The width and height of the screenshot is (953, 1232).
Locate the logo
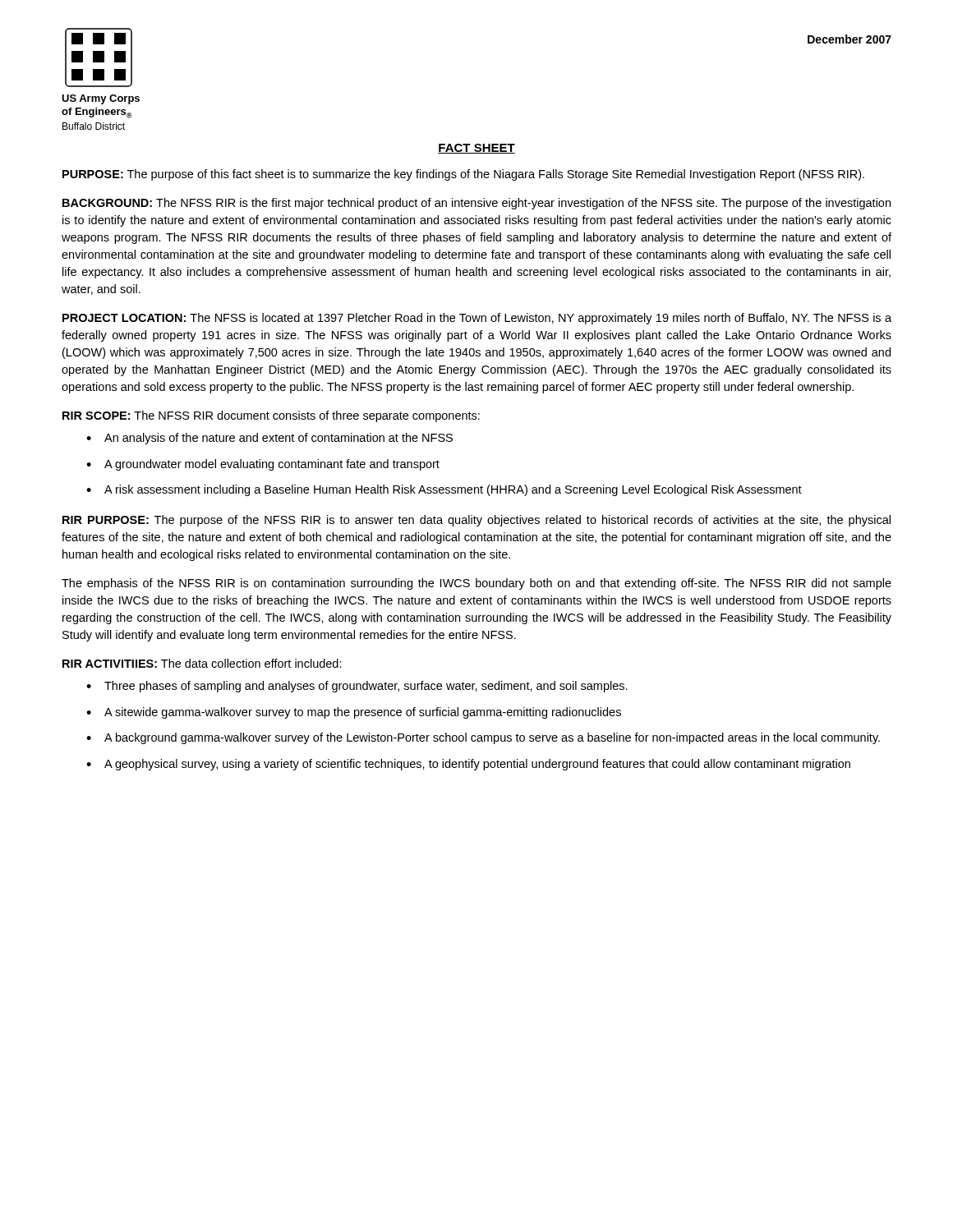click(101, 78)
